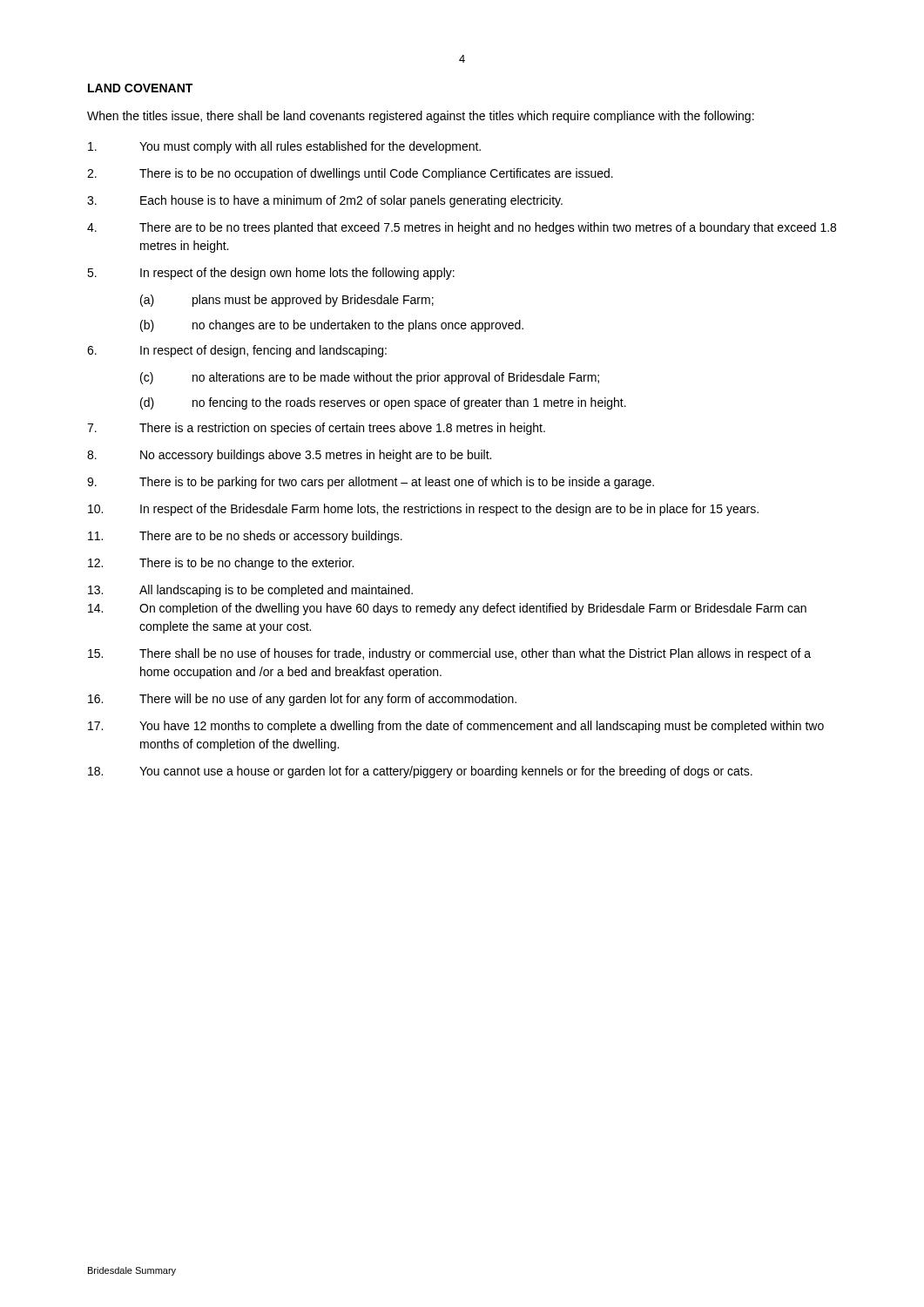Click on the text starting "3. Each house"
924x1307 pixels.
pyautogui.click(x=462, y=201)
